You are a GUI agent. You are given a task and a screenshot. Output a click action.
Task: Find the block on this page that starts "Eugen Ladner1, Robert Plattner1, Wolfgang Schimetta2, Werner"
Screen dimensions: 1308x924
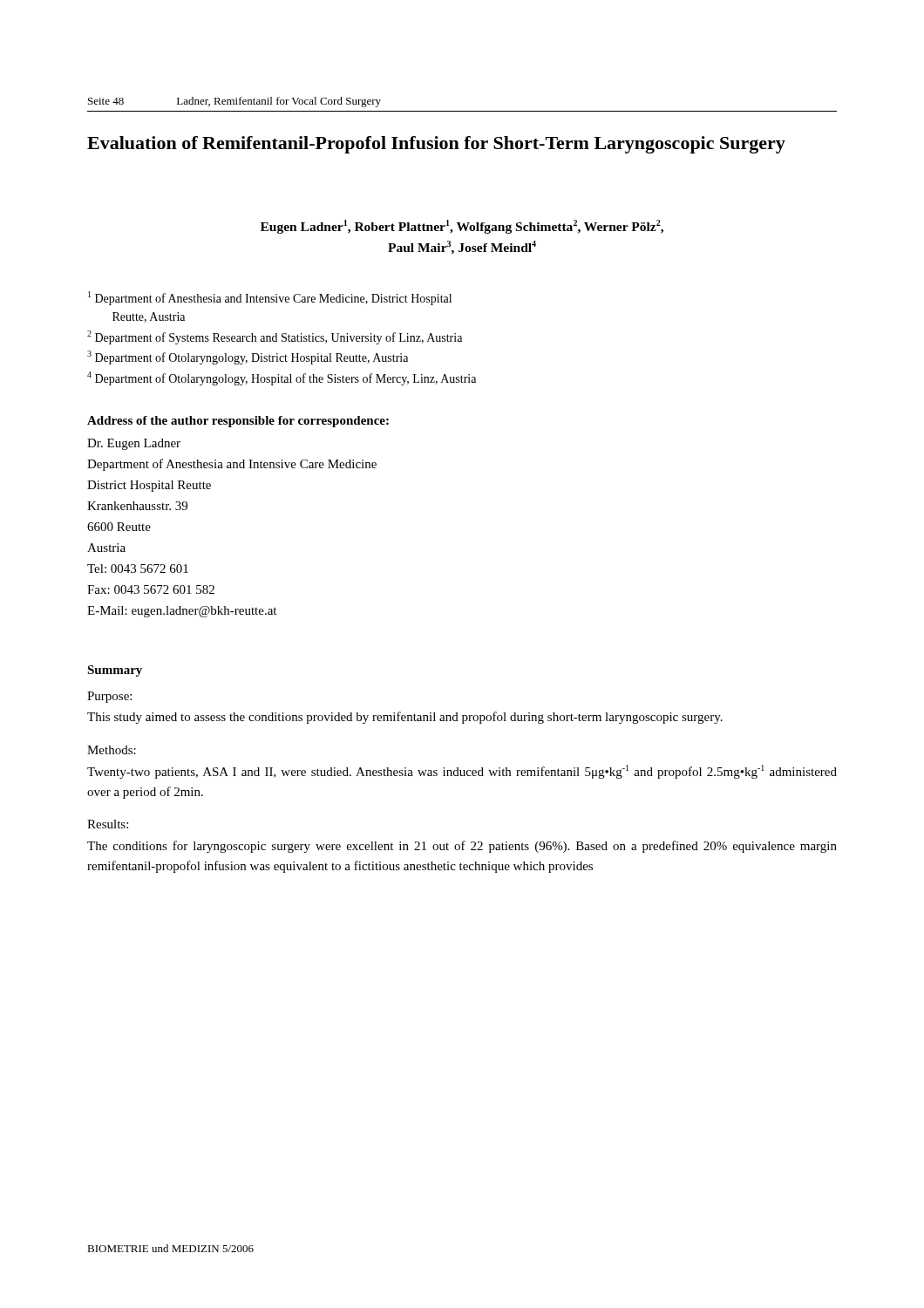coord(462,236)
